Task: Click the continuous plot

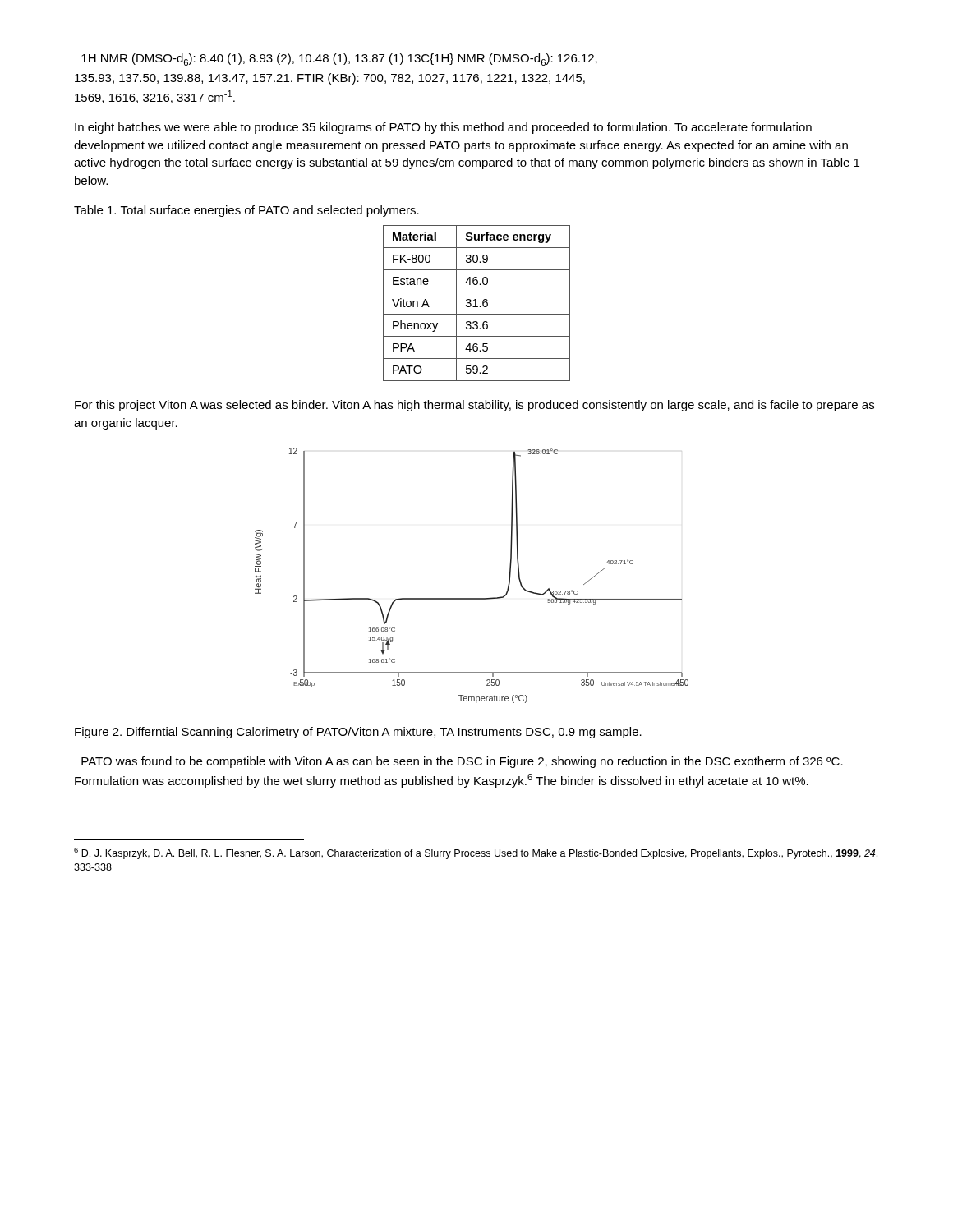Action: point(476,580)
